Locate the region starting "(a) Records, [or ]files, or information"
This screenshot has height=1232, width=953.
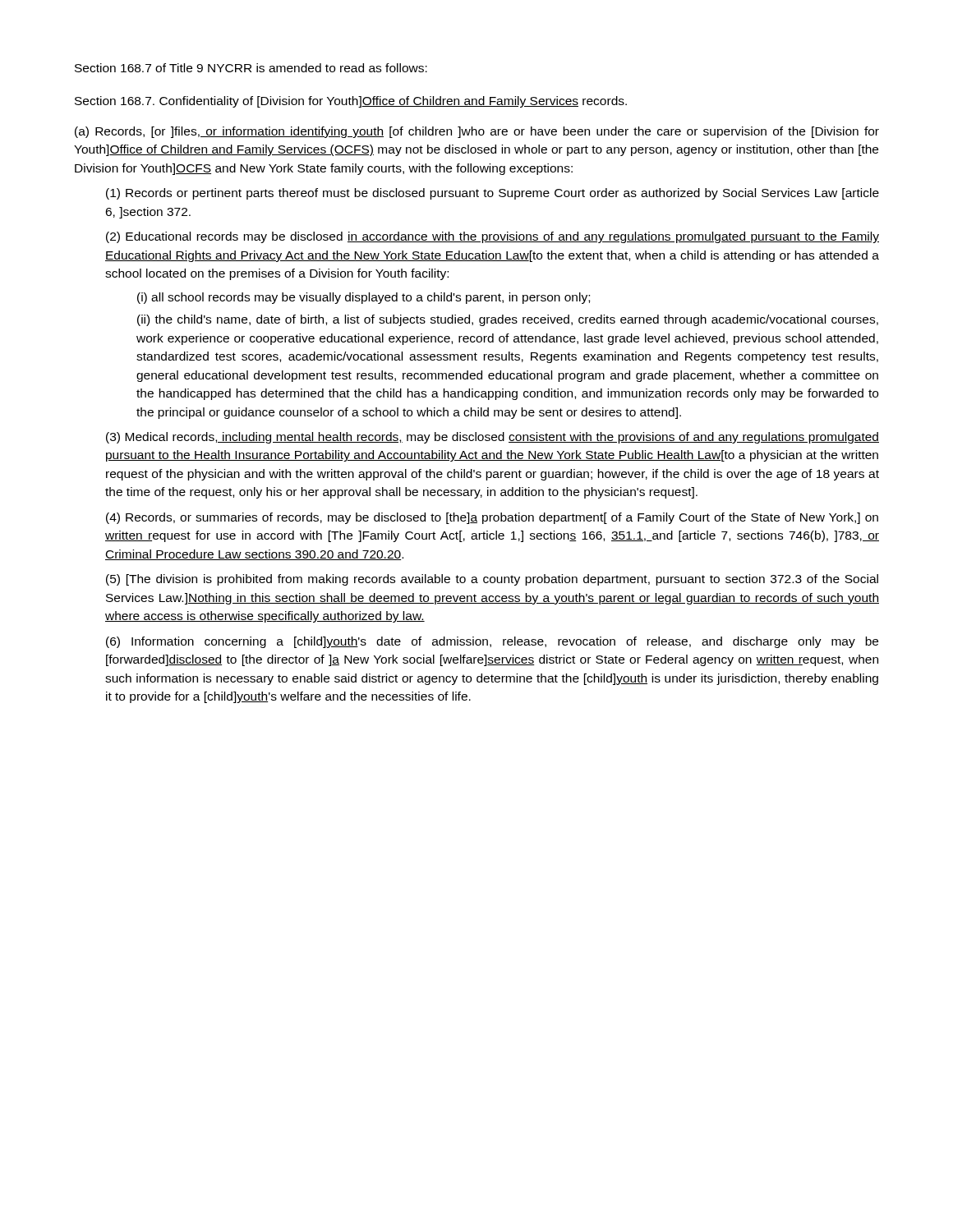pos(476,149)
